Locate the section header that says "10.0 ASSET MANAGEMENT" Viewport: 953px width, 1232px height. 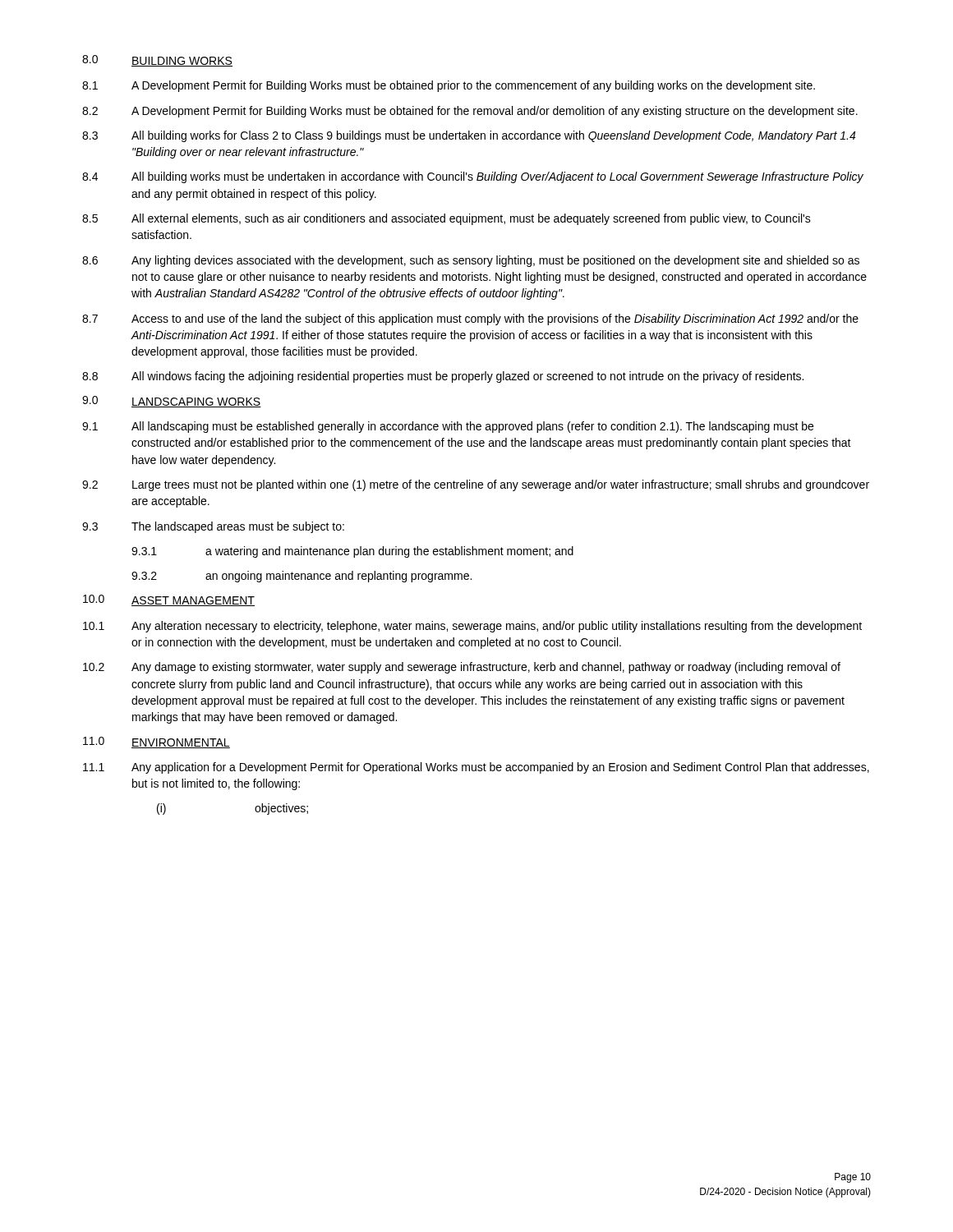[169, 600]
